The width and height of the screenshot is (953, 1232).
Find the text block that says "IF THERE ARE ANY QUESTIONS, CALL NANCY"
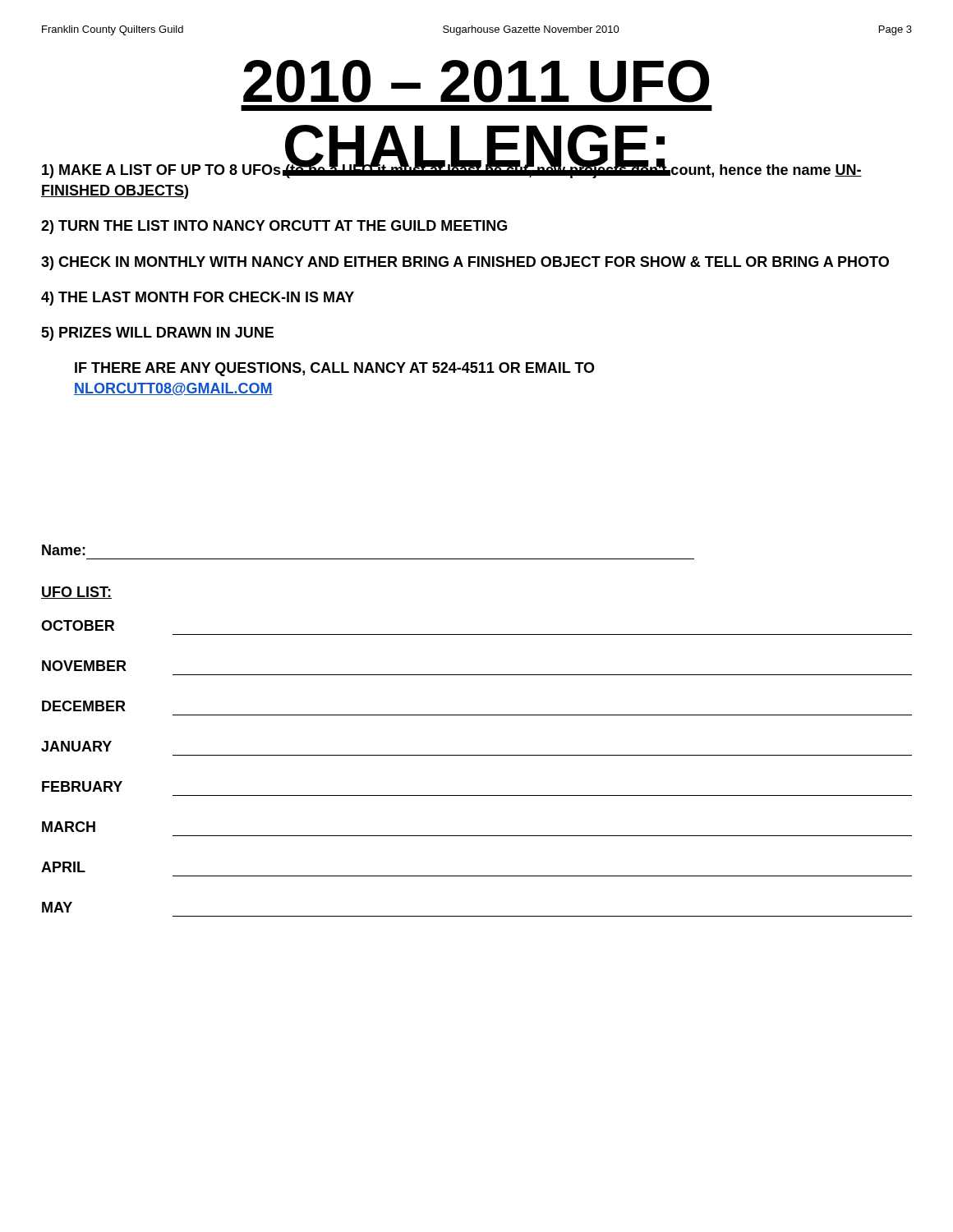pos(493,379)
